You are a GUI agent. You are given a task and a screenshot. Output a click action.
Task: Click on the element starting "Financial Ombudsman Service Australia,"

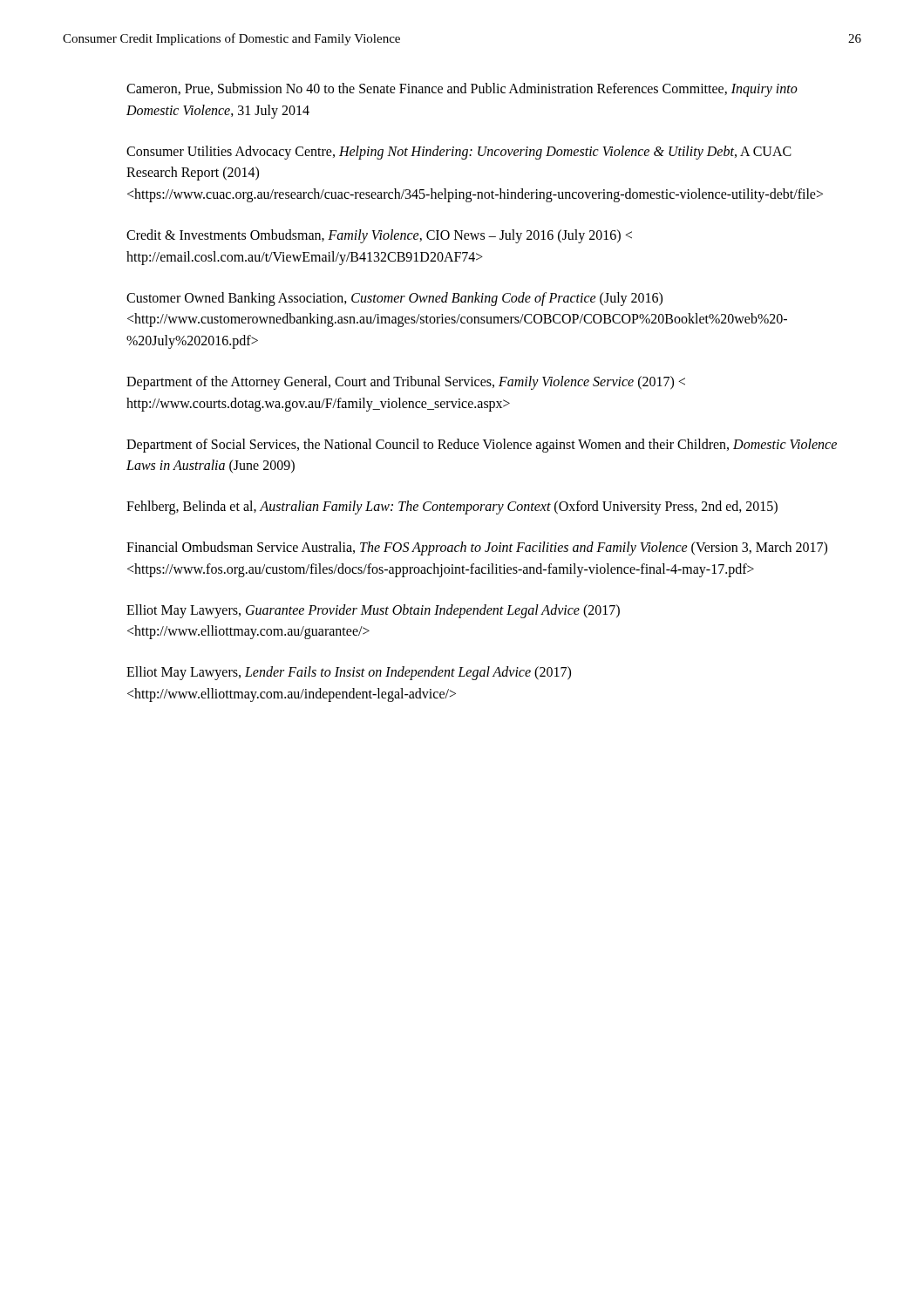pos(477,558)
